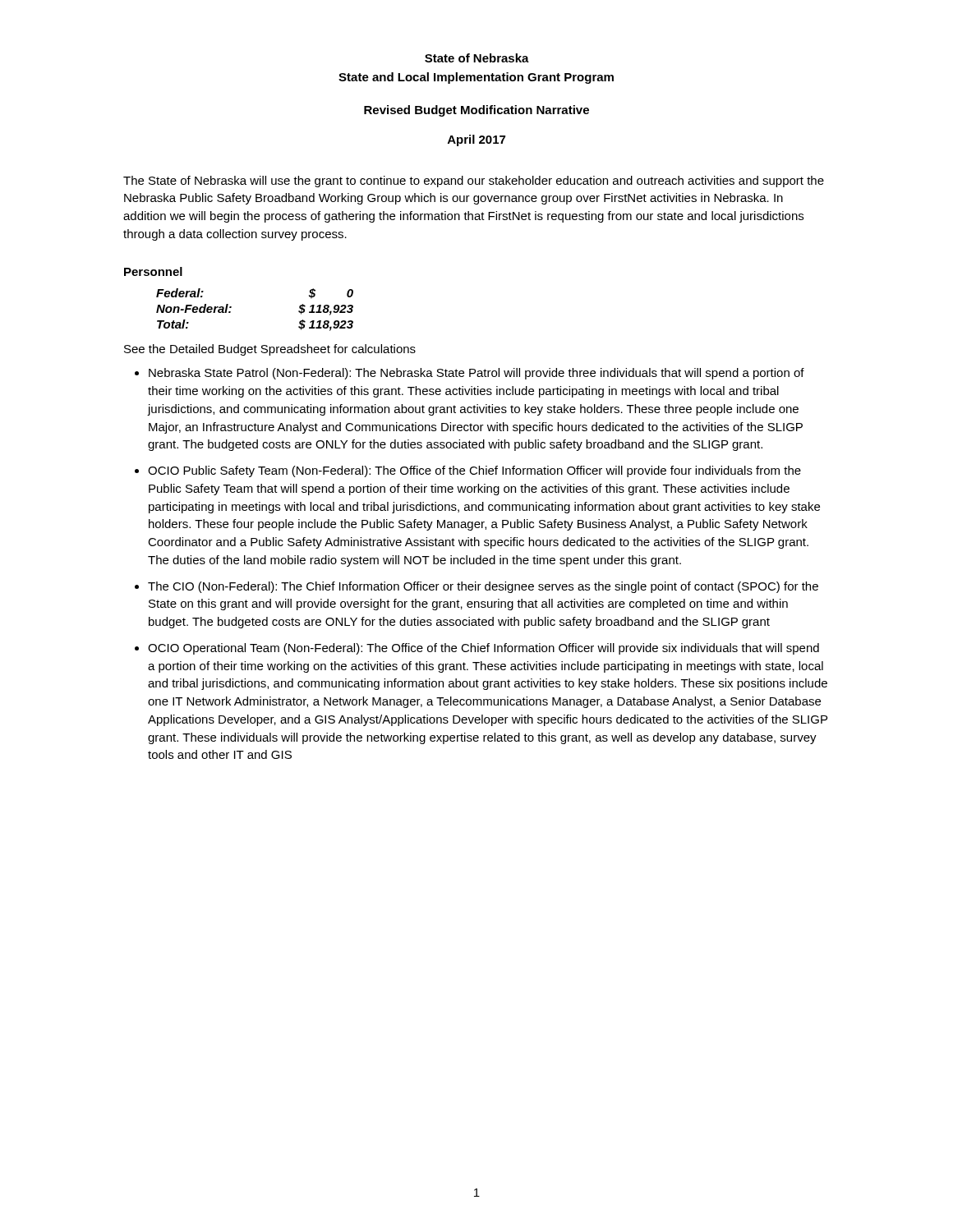
Task: Locate the block of text that opens with "The CIO (Non-Federal):"
Action: [489, 604]
